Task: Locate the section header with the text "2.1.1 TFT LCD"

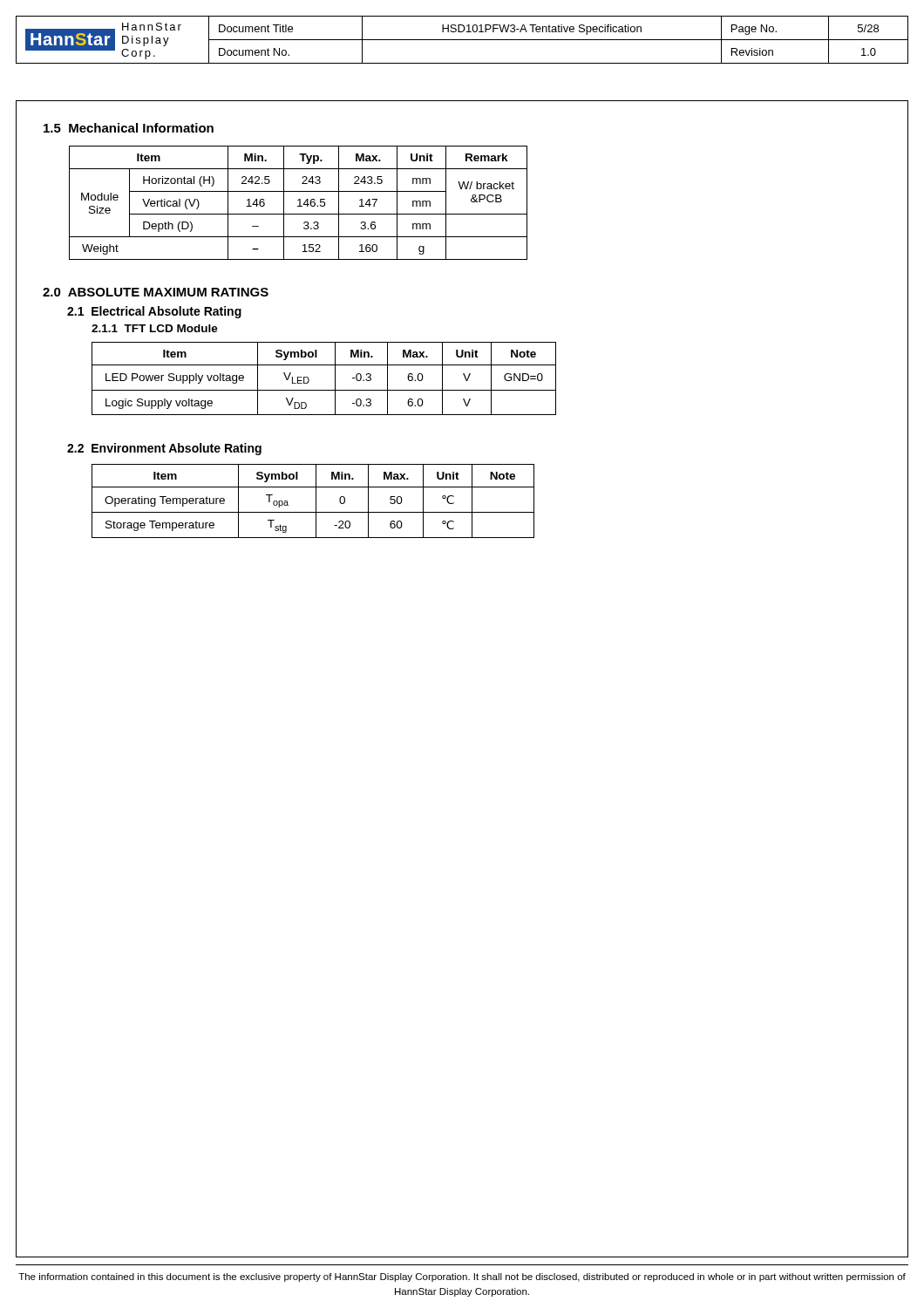Action: coord(155,328)
